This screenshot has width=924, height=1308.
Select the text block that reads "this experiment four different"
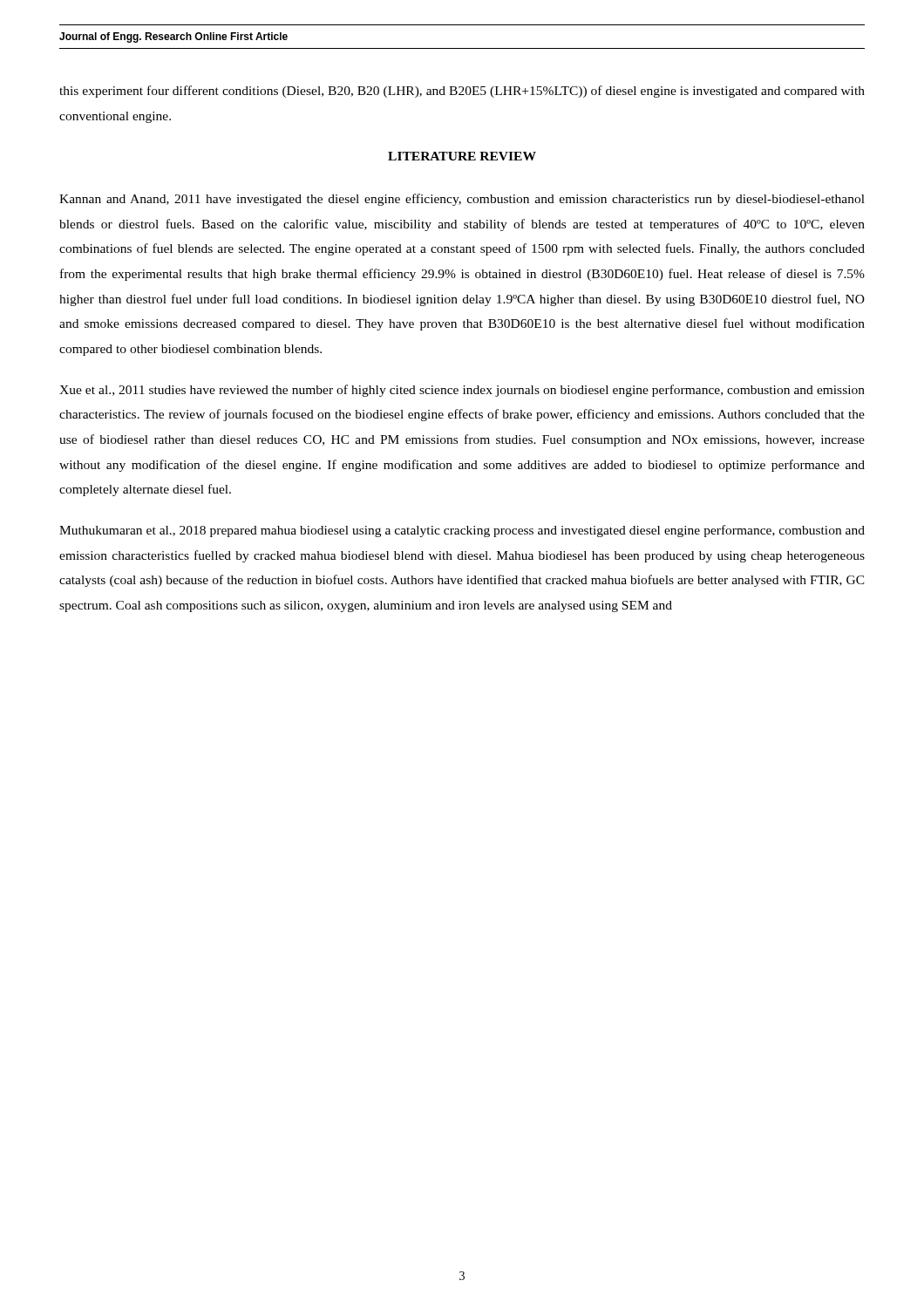[x=462, y=103]
